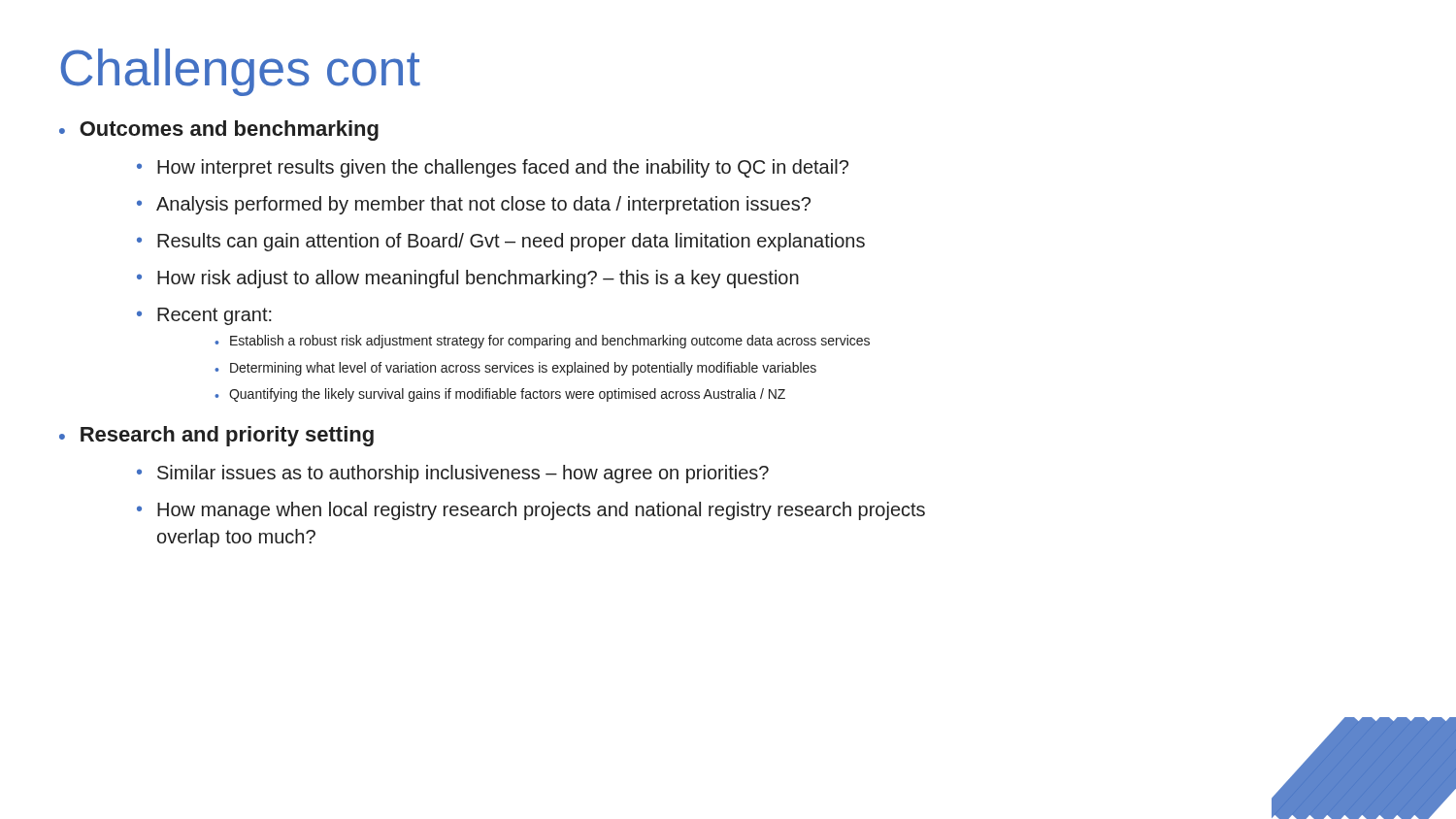Locate the block of text that opens with "• Quantifying the likely survival gains if"
The height and width of the screenshot is (819, 1456).
(x=500, y=396)
